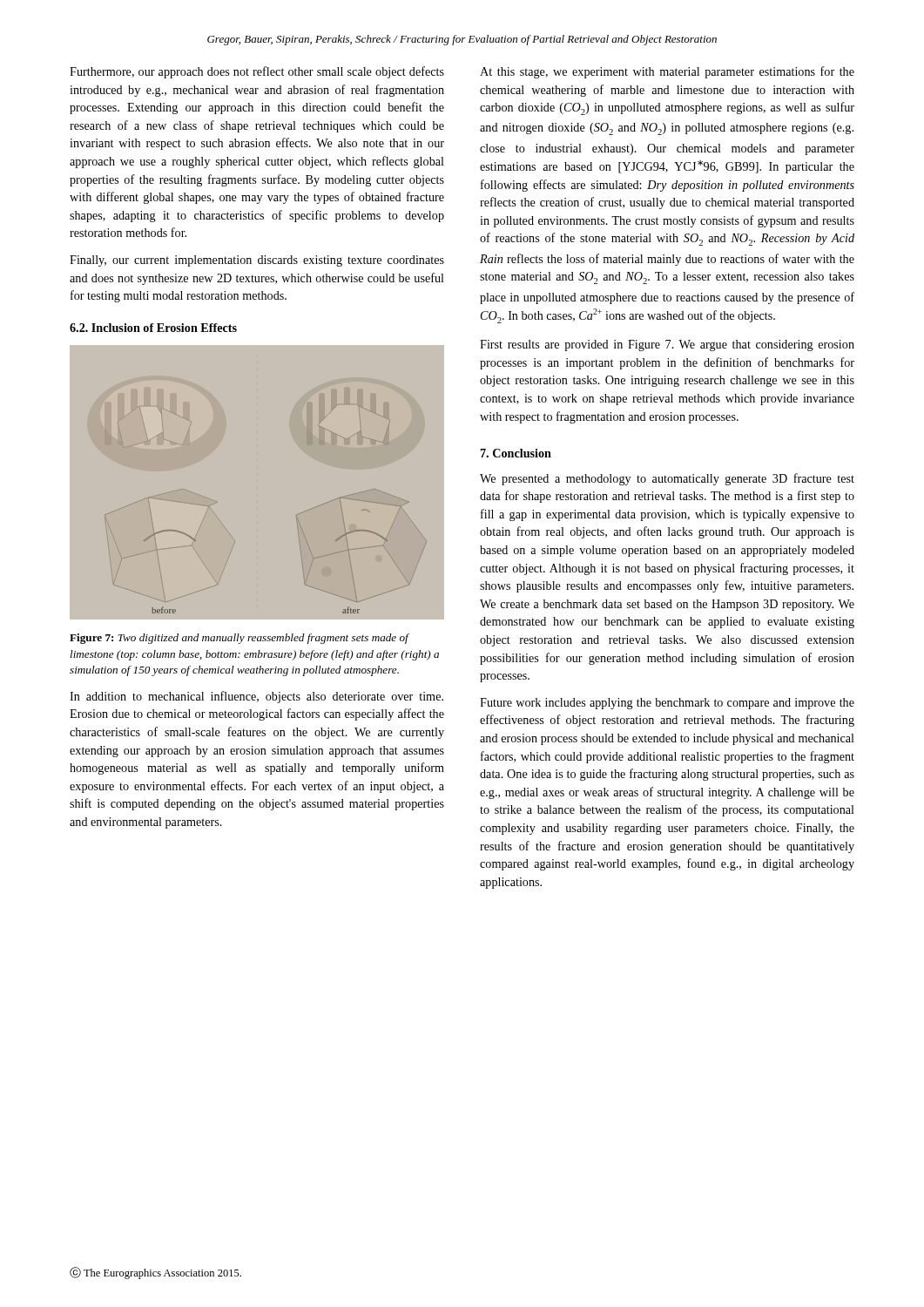The height and width of the screenshot is (1307, 924).
Task: Locate the region starting "6.2. Inclusion of Erosion Effects"
Action: 153,327
